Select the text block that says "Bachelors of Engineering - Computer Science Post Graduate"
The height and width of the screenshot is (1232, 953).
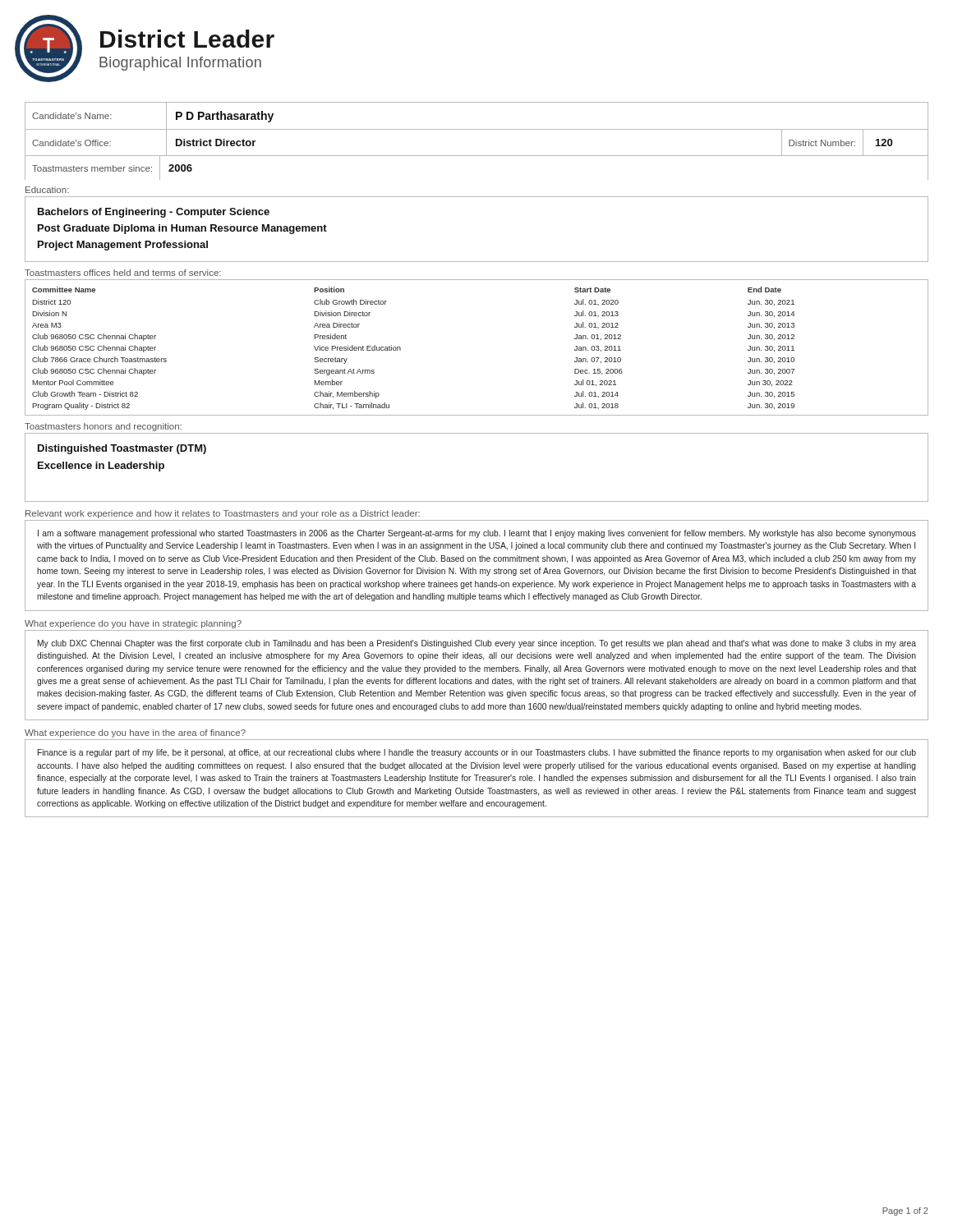click(x=154, y=213)
